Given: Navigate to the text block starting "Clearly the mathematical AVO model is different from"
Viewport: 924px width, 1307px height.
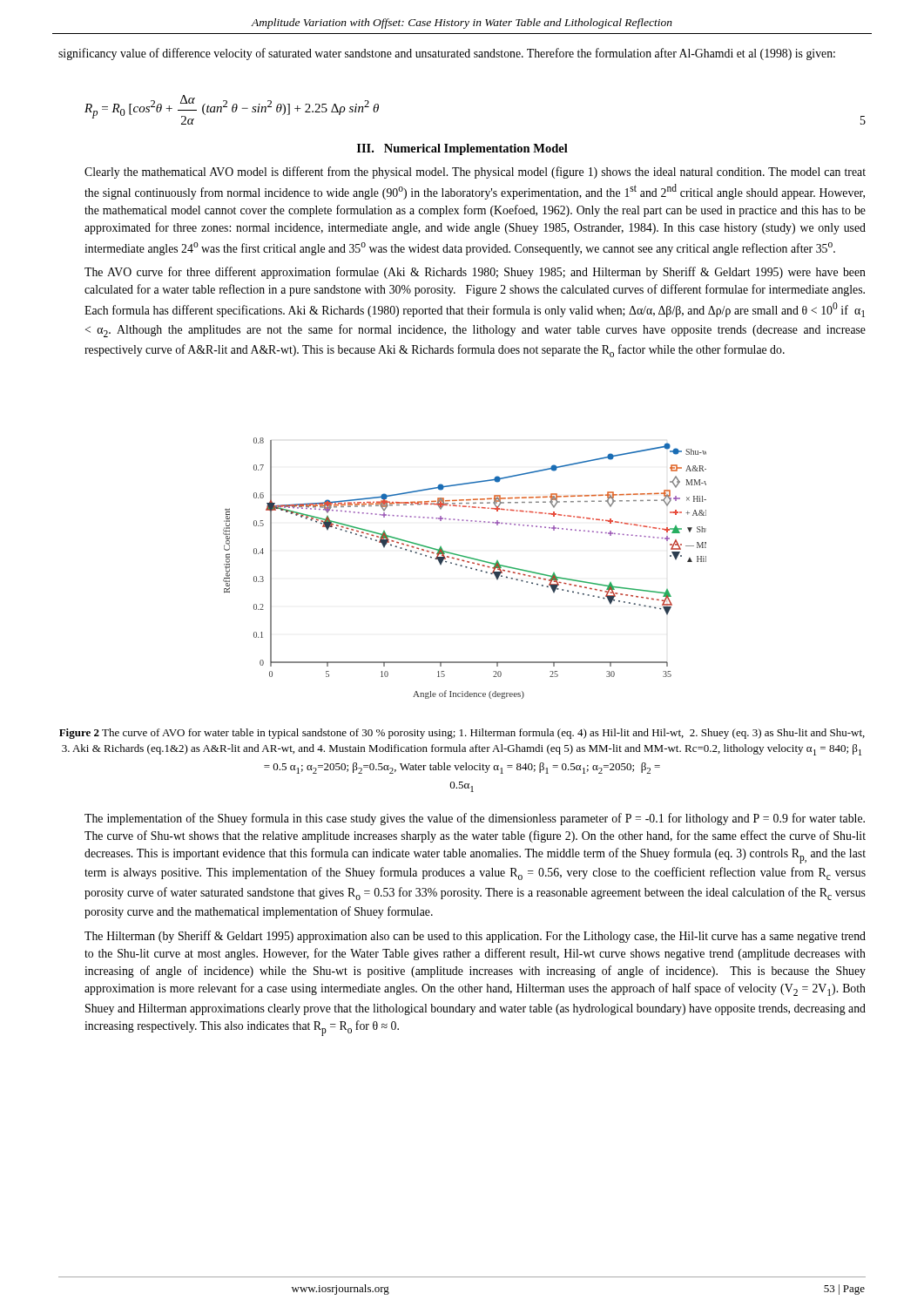Looking at the screenshot, I should 475,262.
